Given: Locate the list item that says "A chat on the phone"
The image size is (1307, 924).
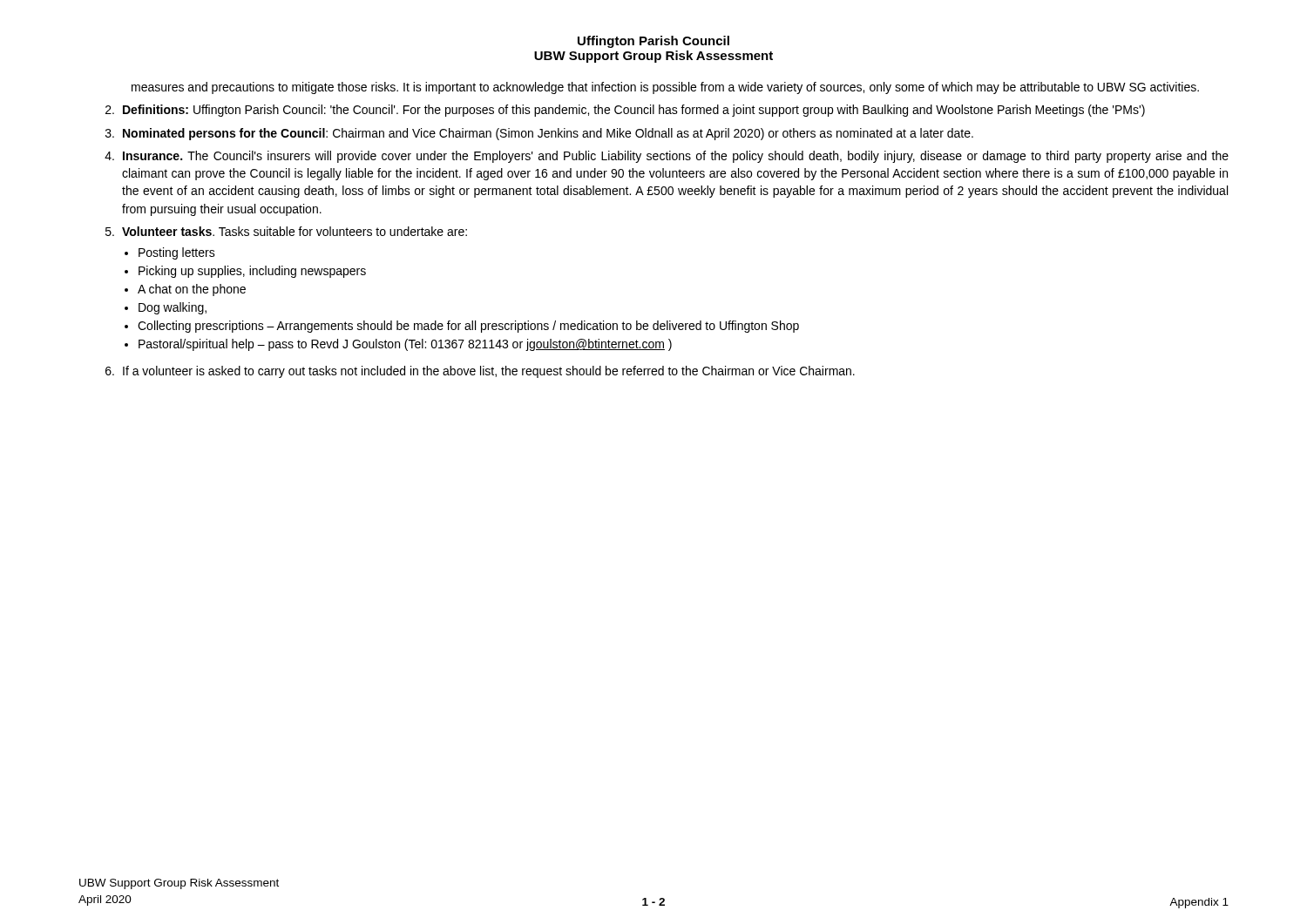Looking at the screenshot, I should pos(192,289).
